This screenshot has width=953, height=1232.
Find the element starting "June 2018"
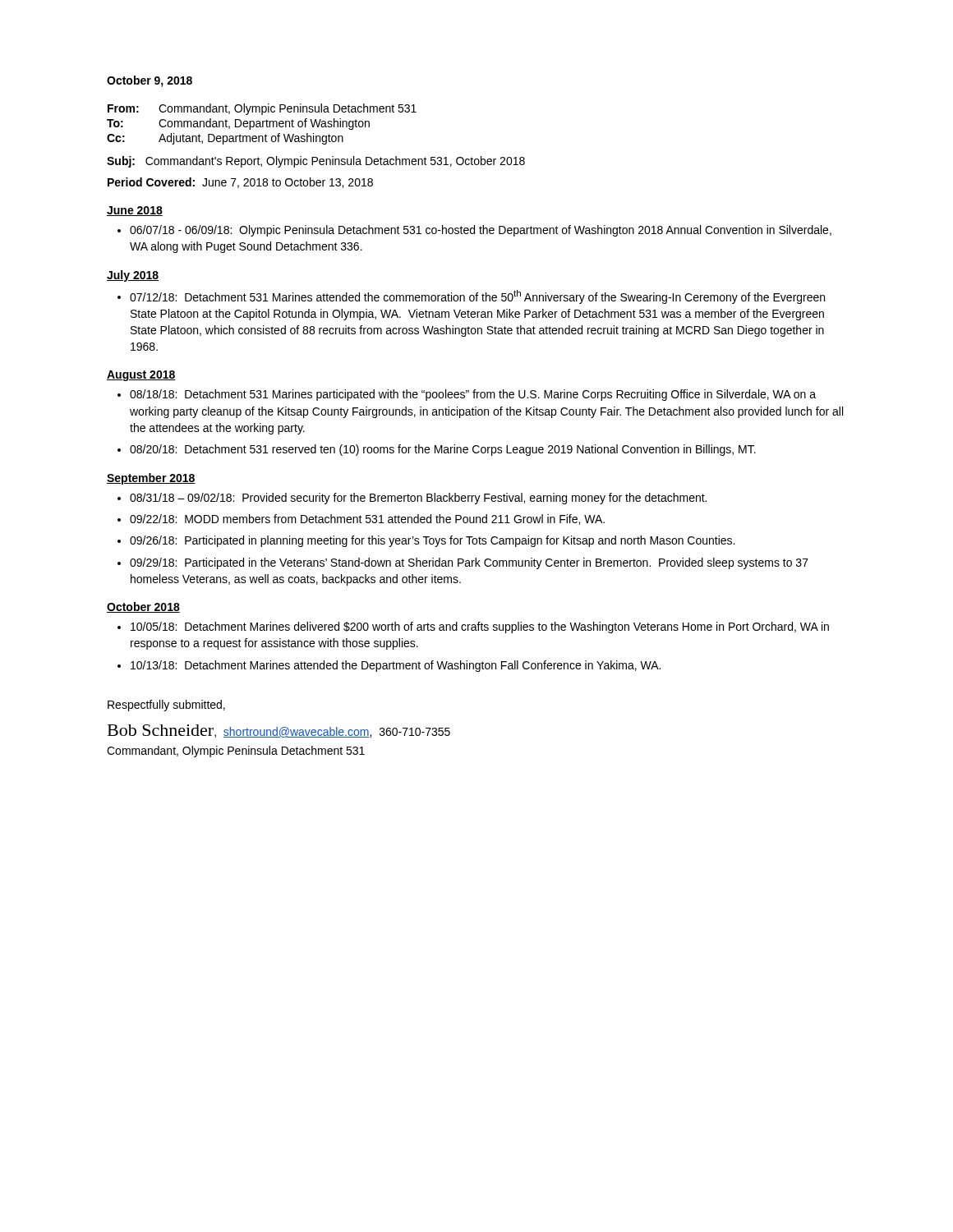135,210
